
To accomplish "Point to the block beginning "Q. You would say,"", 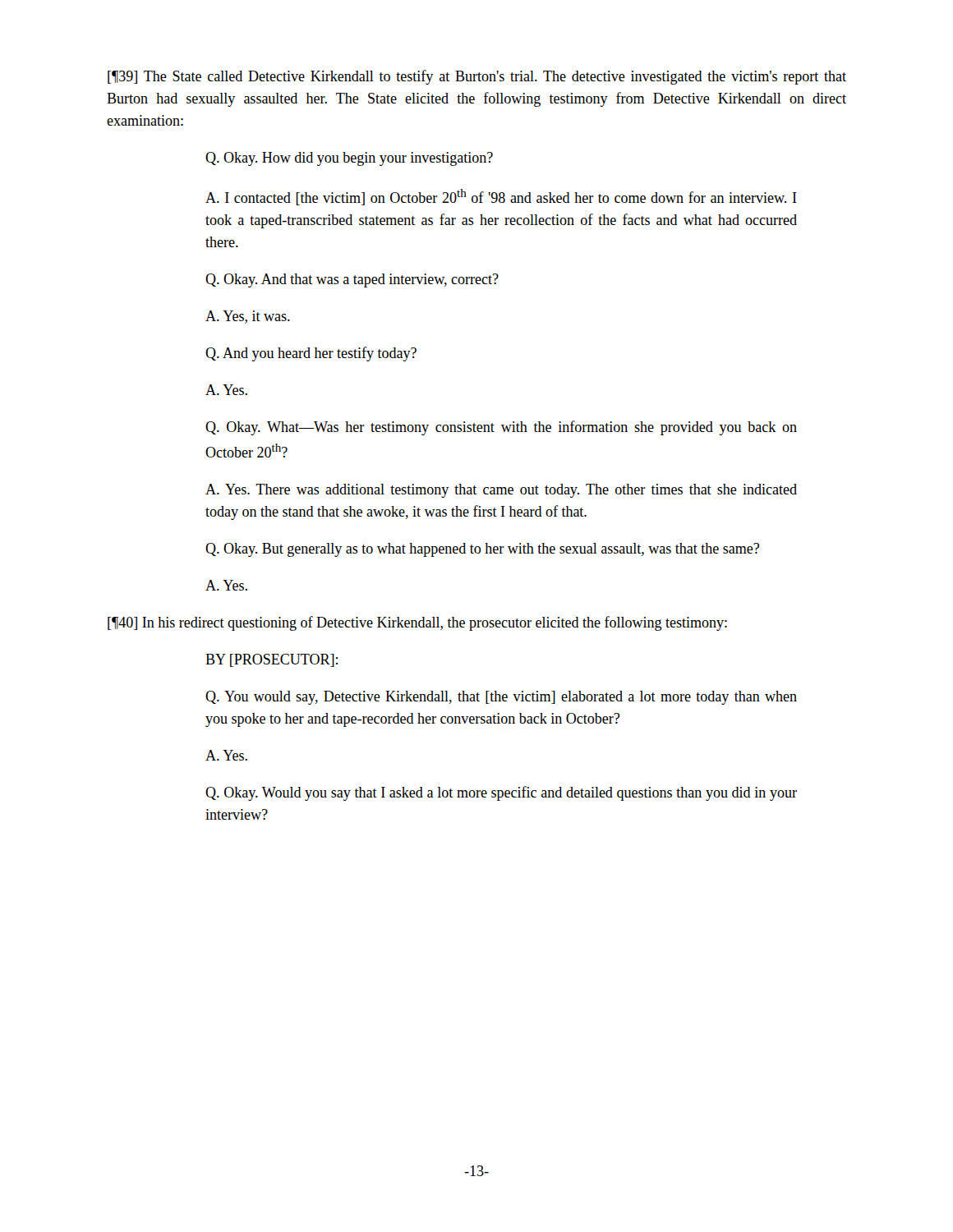I will [501, 708].
